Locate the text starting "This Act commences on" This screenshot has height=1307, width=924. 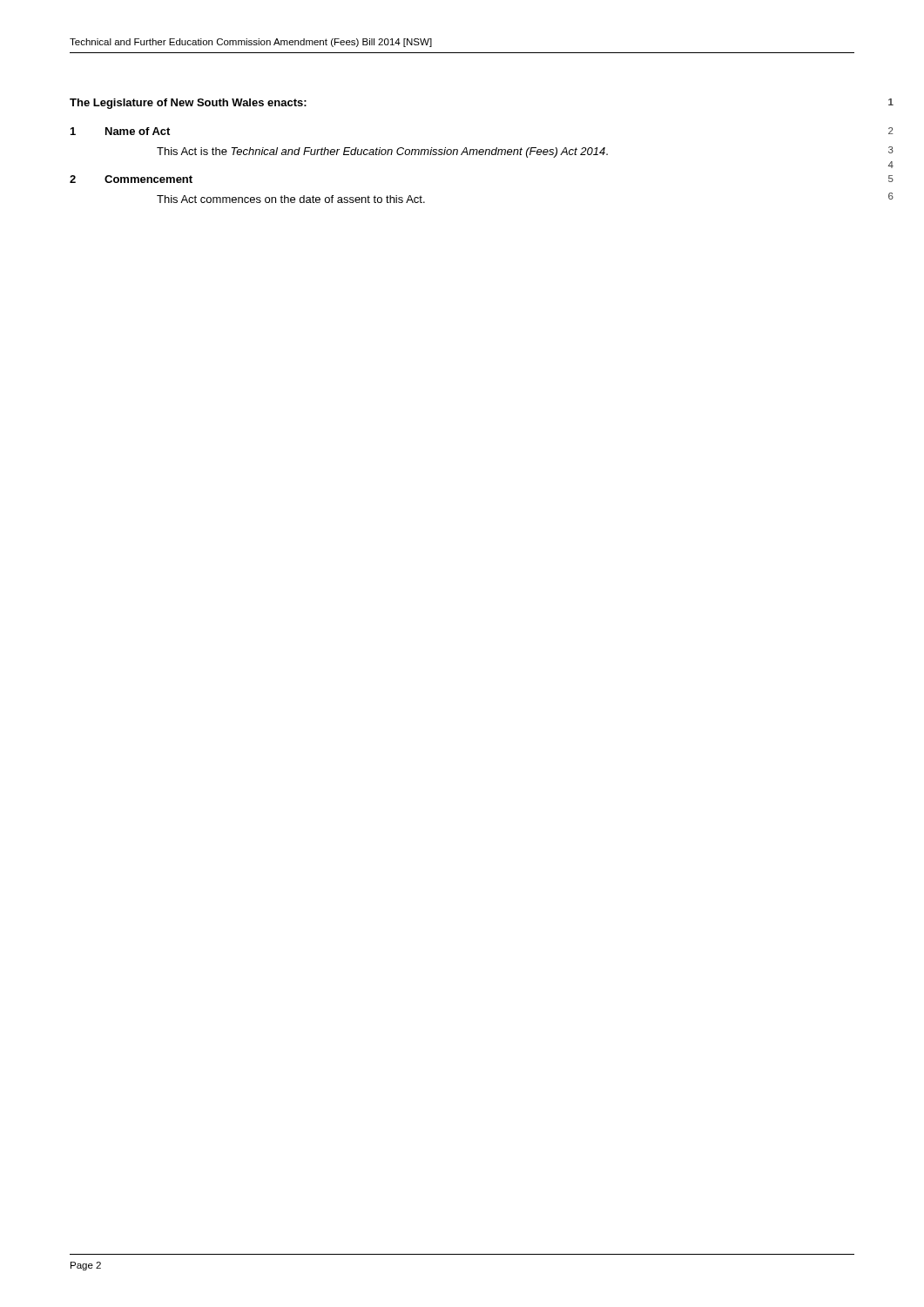[291, 199]
